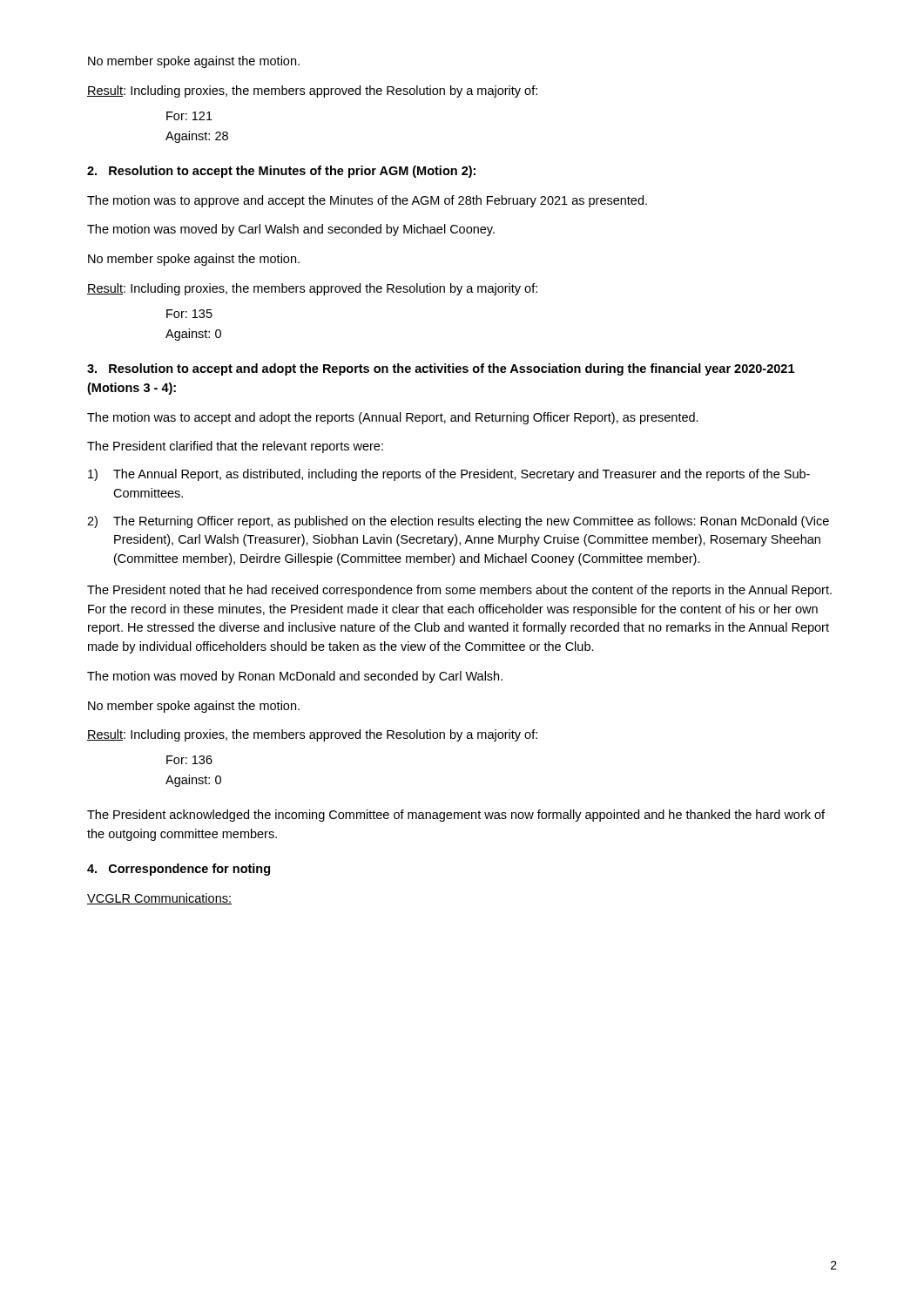Image resolution: width=924 pixels, height=1307 pixels.
Task: Find the block starting "2. Resolution to accept the"
Action: [x=282, y=171]
